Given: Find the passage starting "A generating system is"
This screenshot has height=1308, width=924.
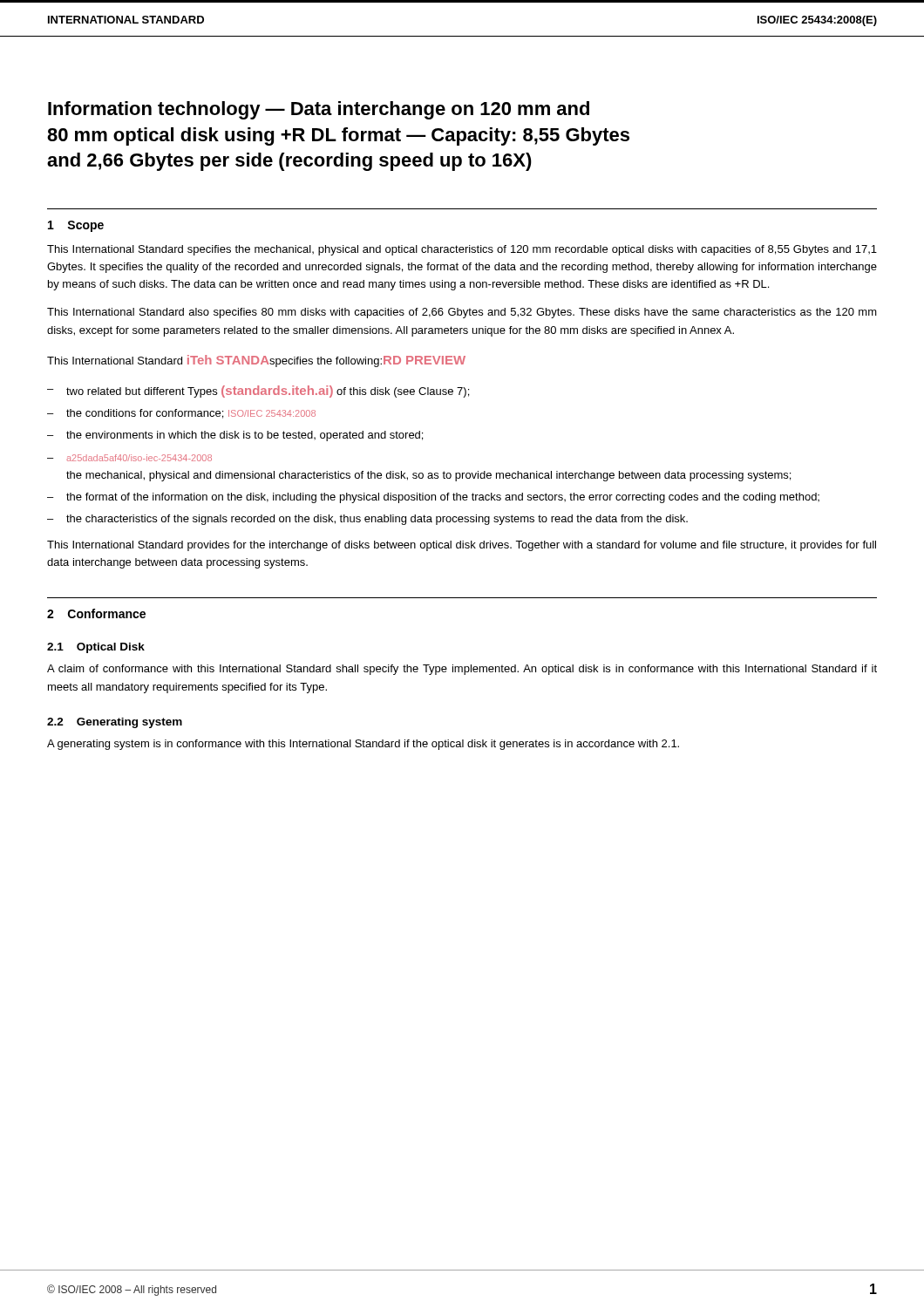Looking at the screenshot, I should pos(462,744).
